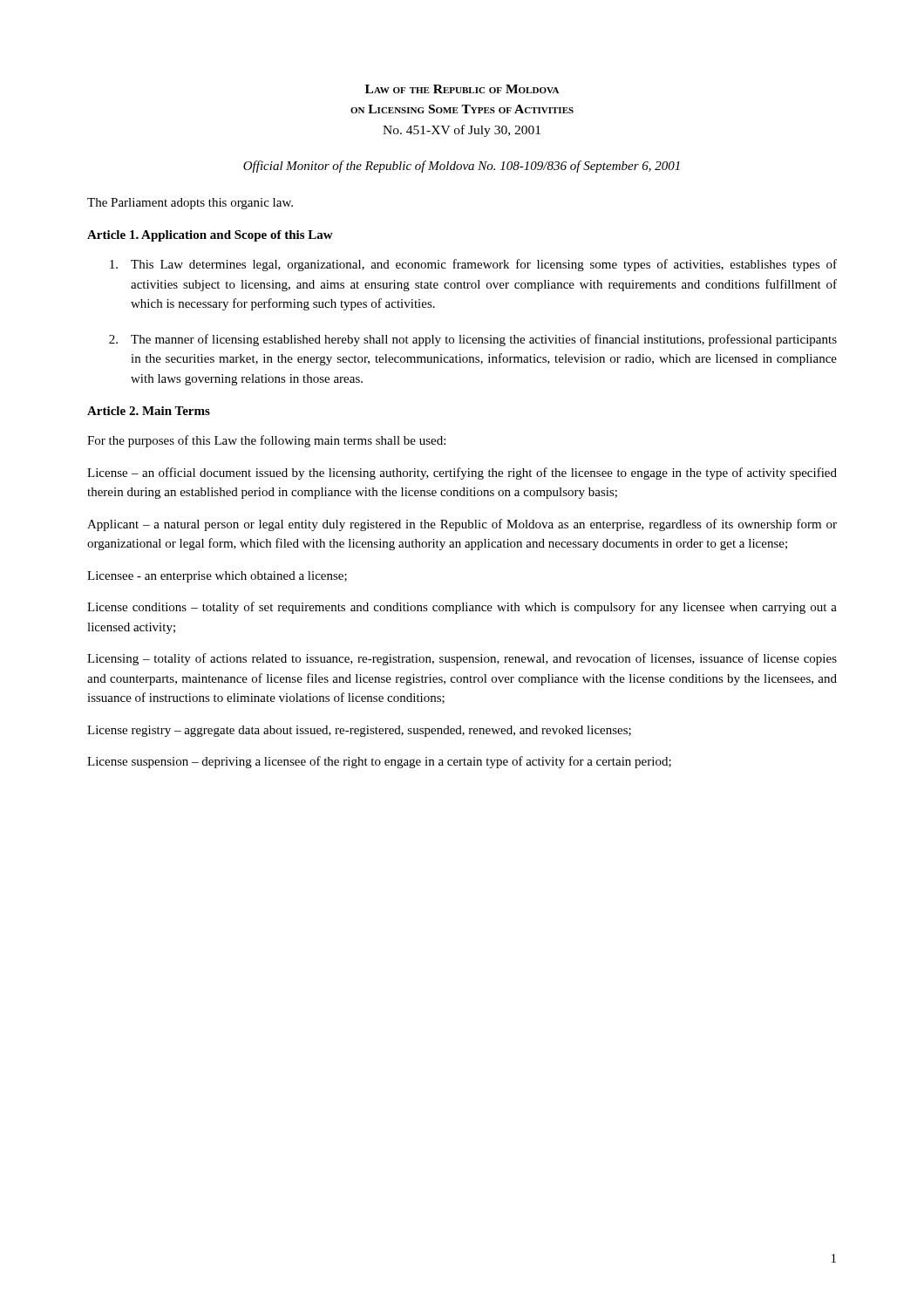Point to the block starting "License conditions – totality"

click(462, 617)
